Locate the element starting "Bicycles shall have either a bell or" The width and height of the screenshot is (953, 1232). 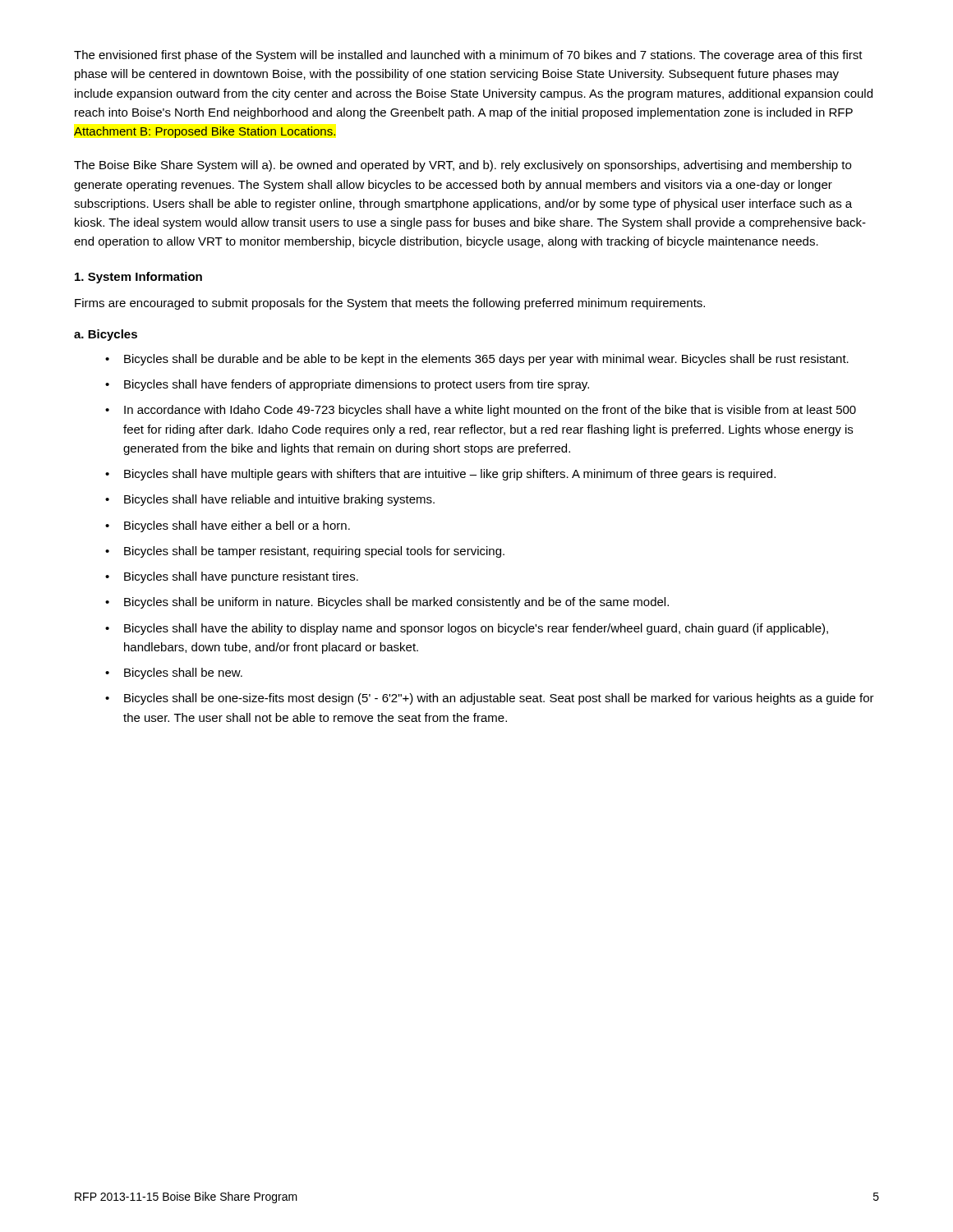click(237, 525)
